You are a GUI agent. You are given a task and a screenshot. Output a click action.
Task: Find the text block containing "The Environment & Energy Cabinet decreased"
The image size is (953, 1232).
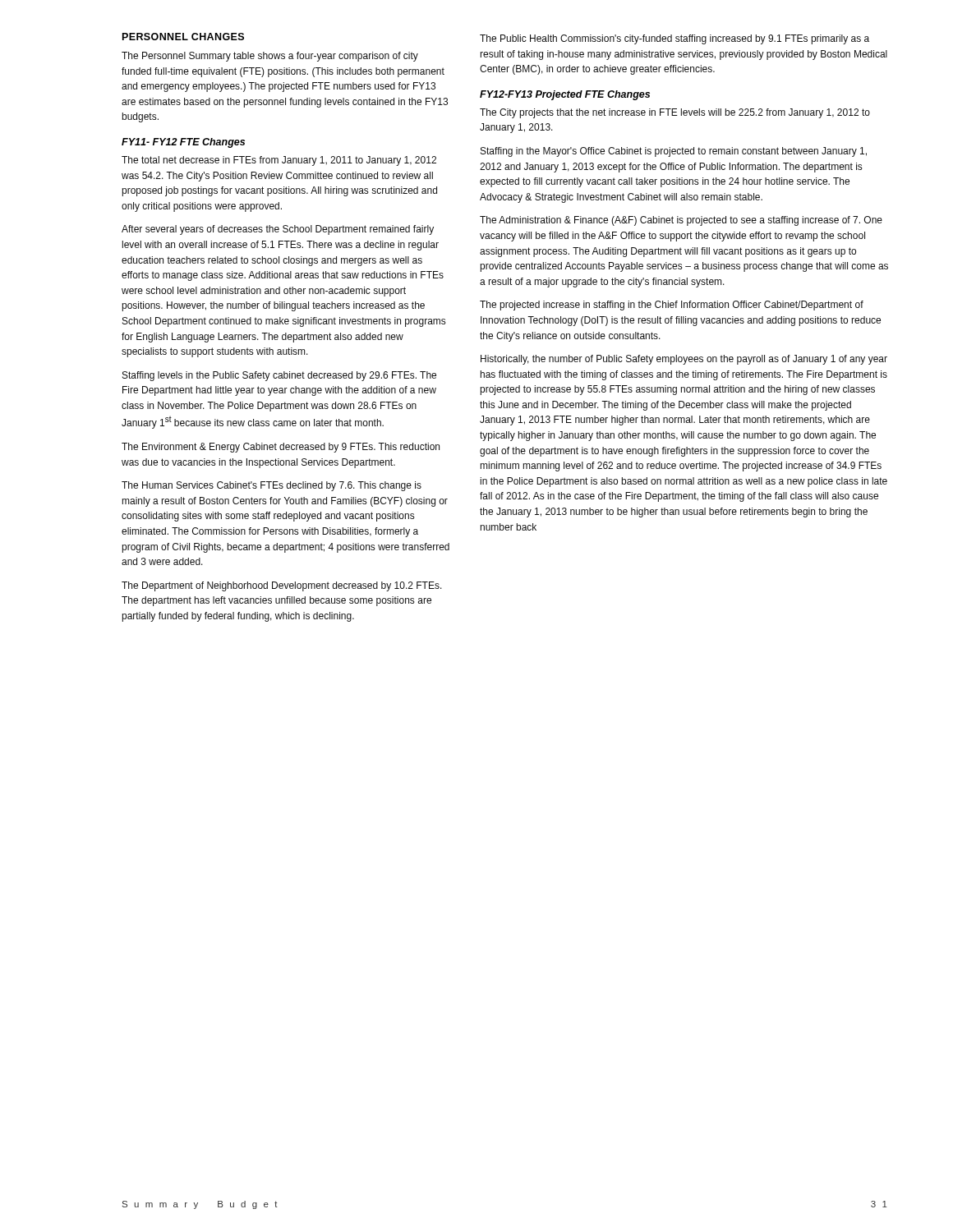[x=286, y=455]
